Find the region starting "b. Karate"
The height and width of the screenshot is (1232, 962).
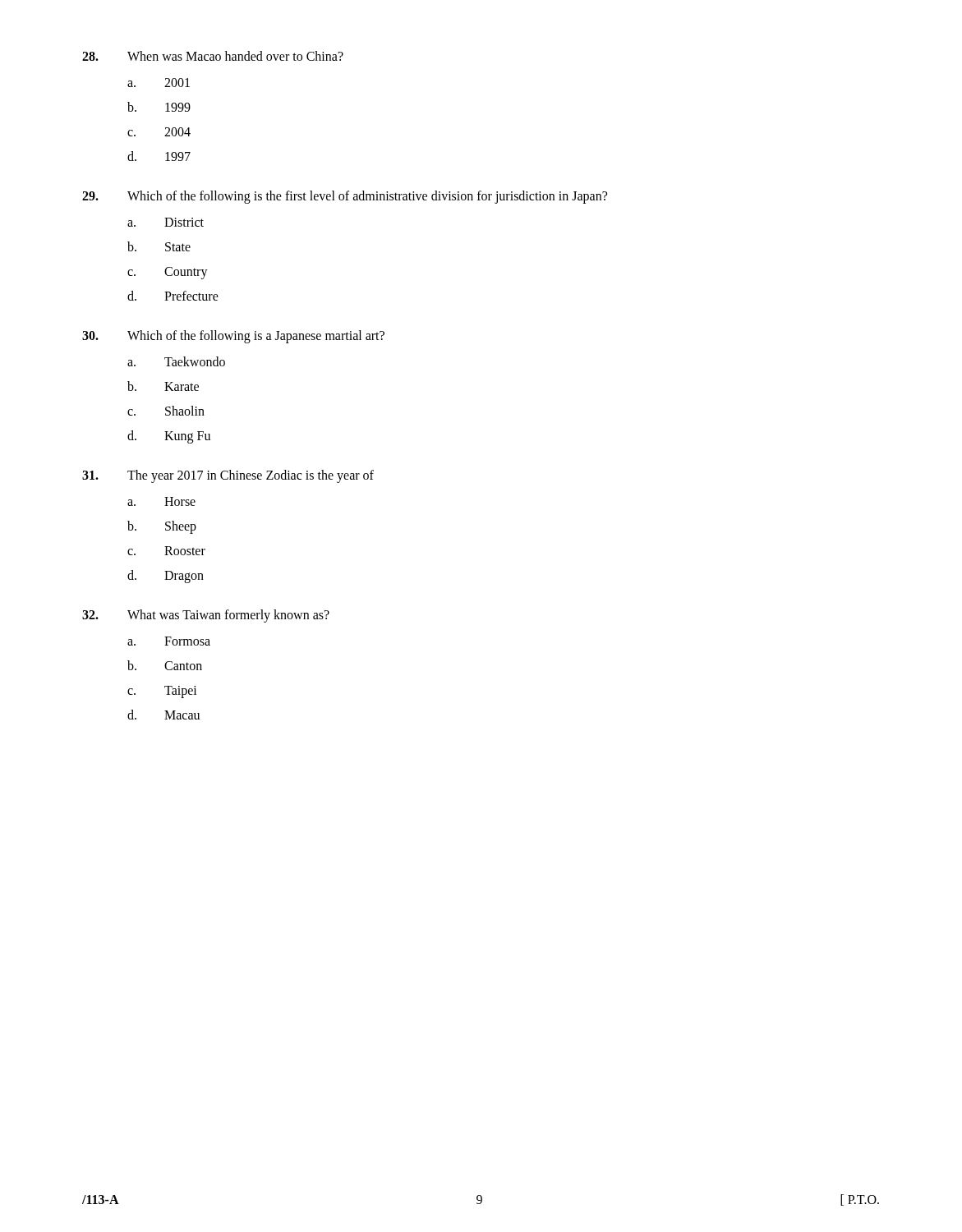(163, 386)
